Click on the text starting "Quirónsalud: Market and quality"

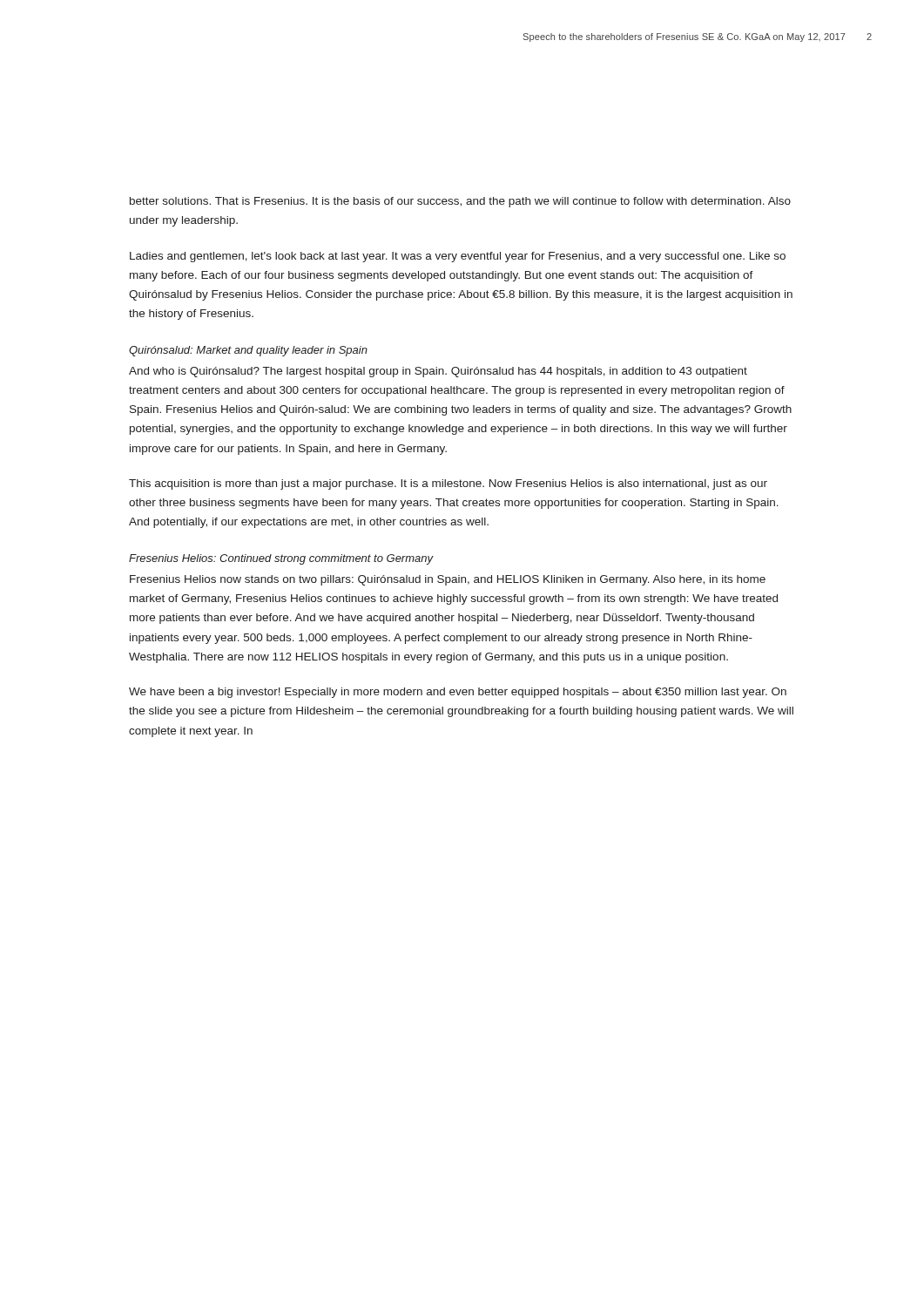(248, 349)
